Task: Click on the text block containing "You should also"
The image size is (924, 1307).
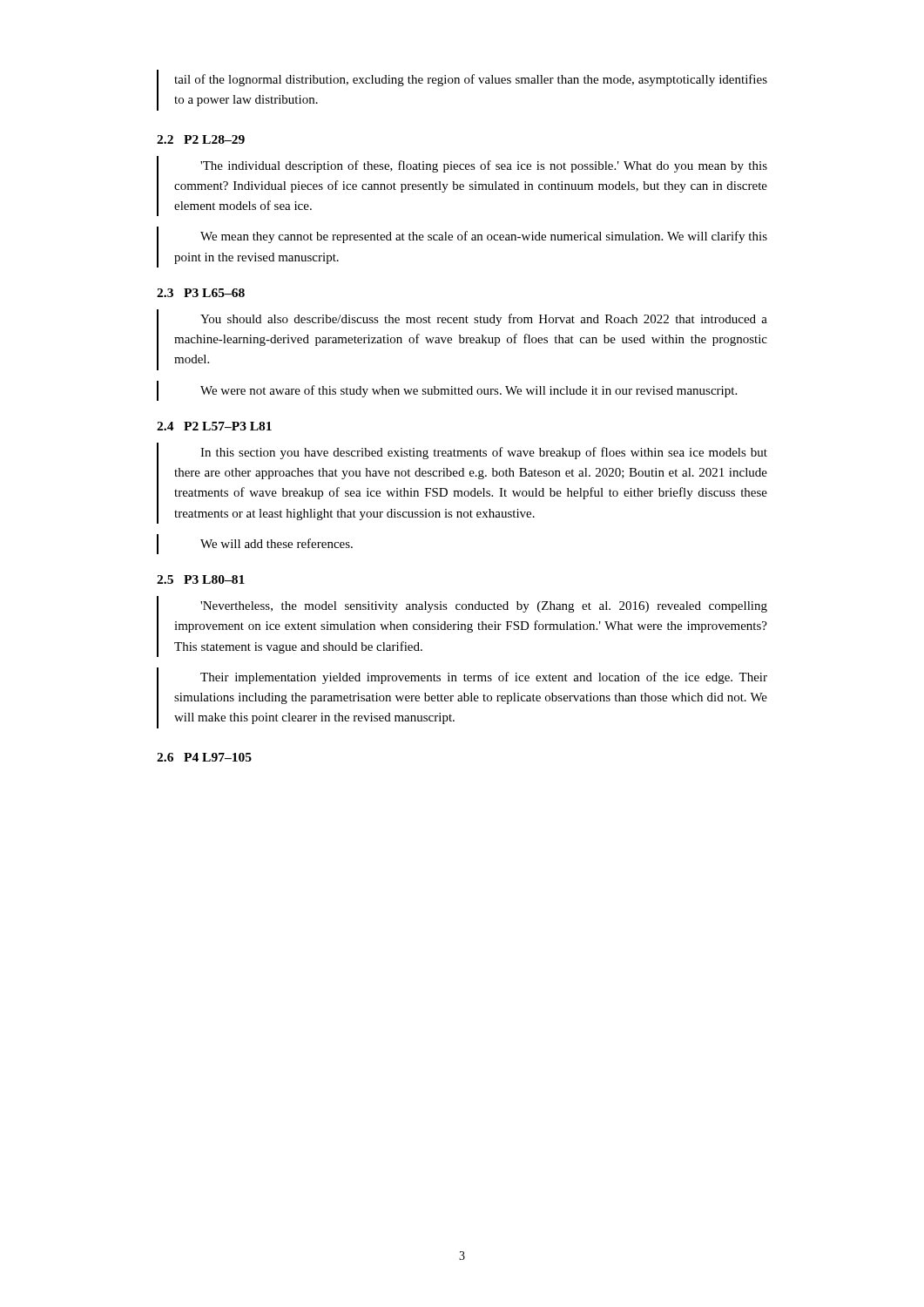Action: [x=462, y=339]
